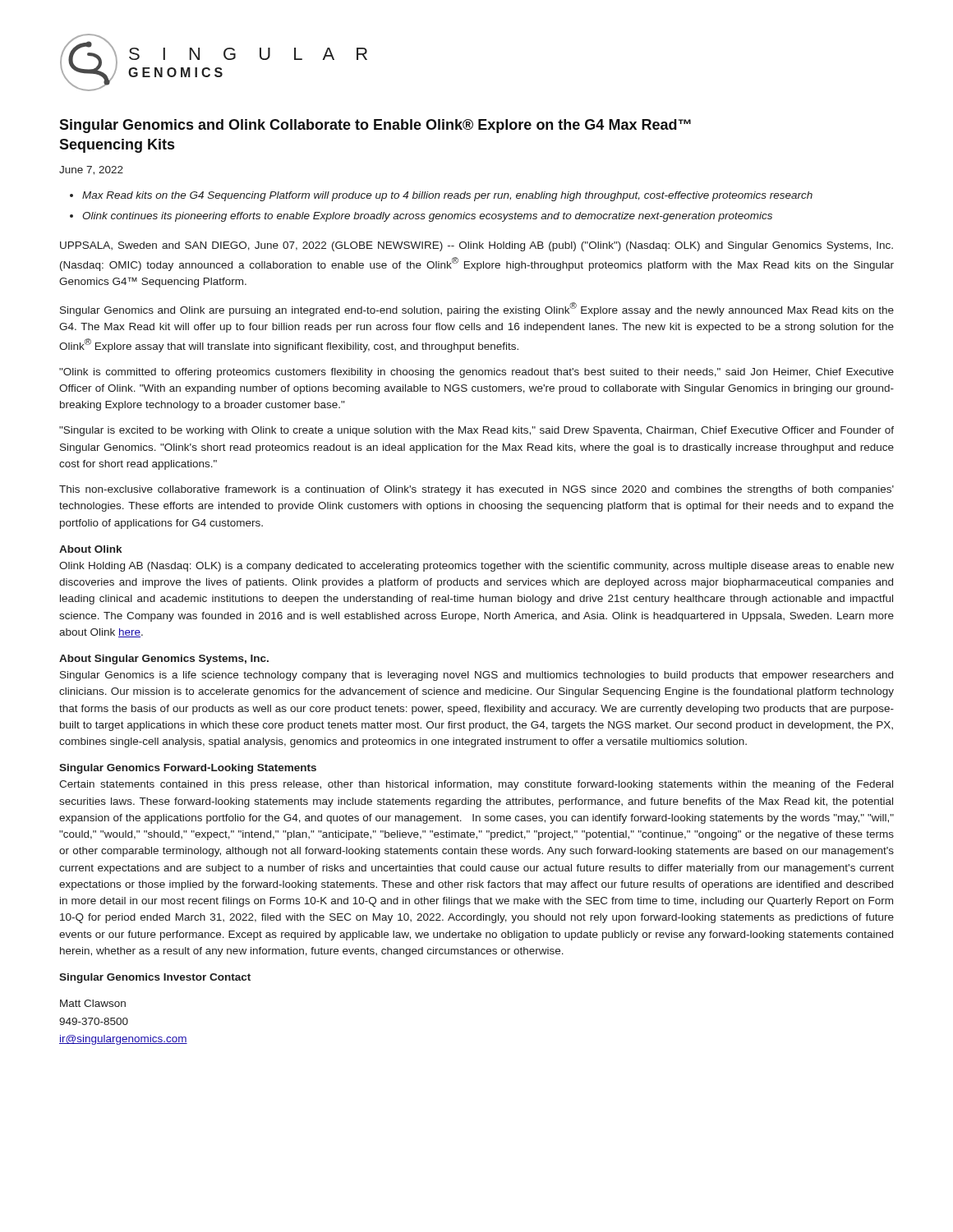Locate the text starting "Singular Genomics Forward-Looking Statements"
Image resolution: width=953 pixels, height=1232 pixels.
(188, 768)
